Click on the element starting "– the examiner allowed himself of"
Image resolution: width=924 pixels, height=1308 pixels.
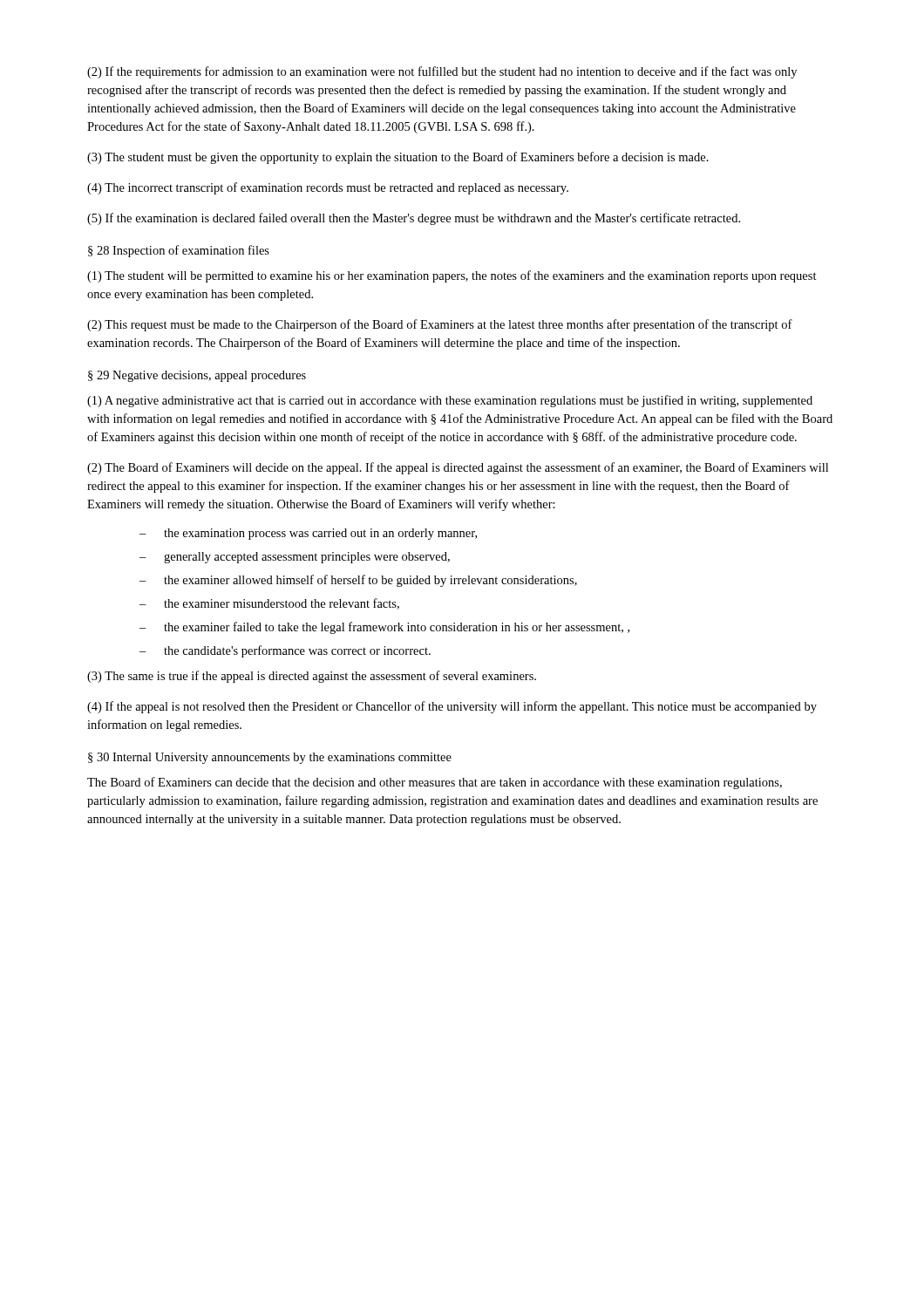pos(488,581)
